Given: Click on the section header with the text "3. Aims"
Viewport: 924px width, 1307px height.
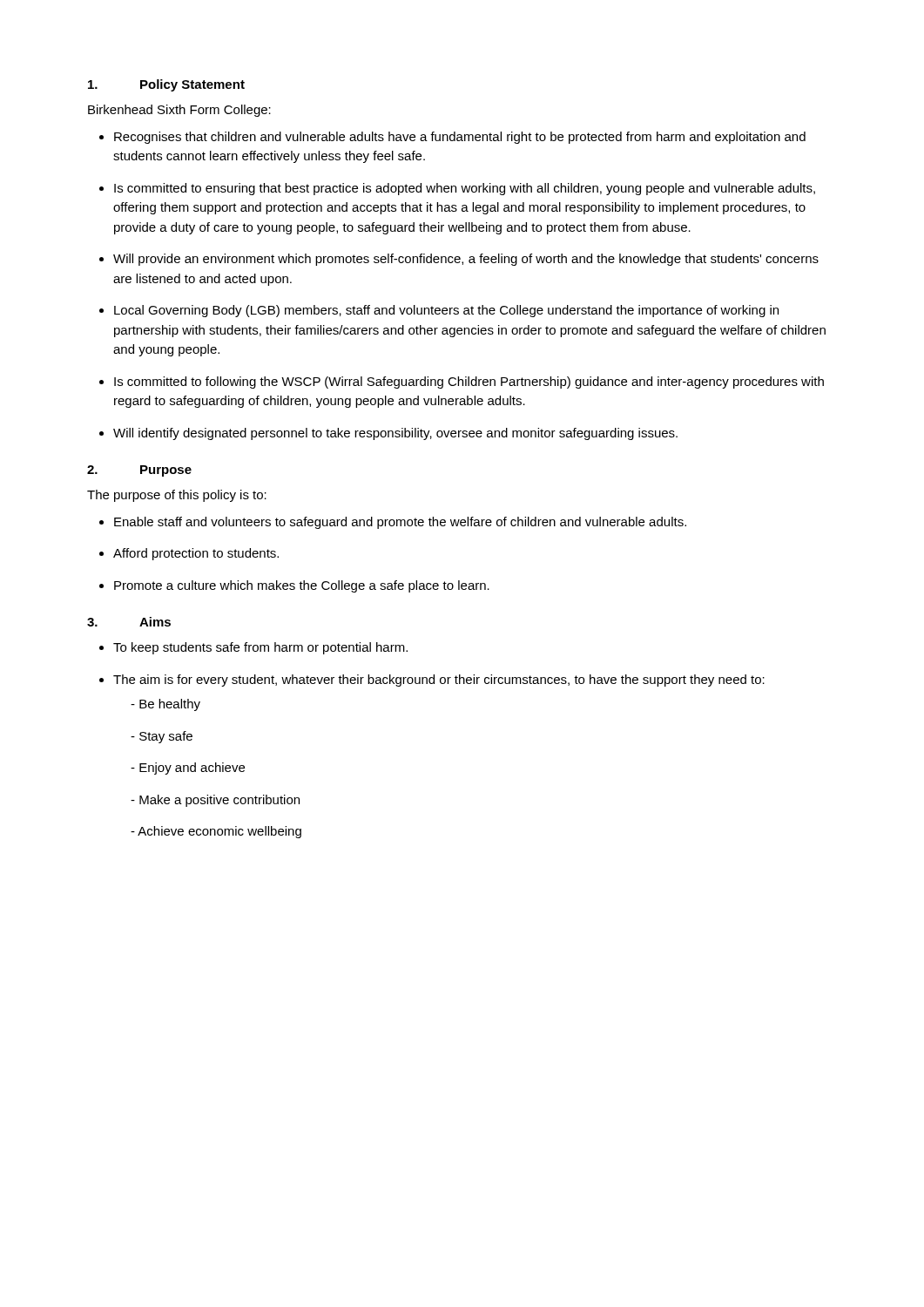Looking at the screenshot, I should pyautogui.click(x=129, y=622).
